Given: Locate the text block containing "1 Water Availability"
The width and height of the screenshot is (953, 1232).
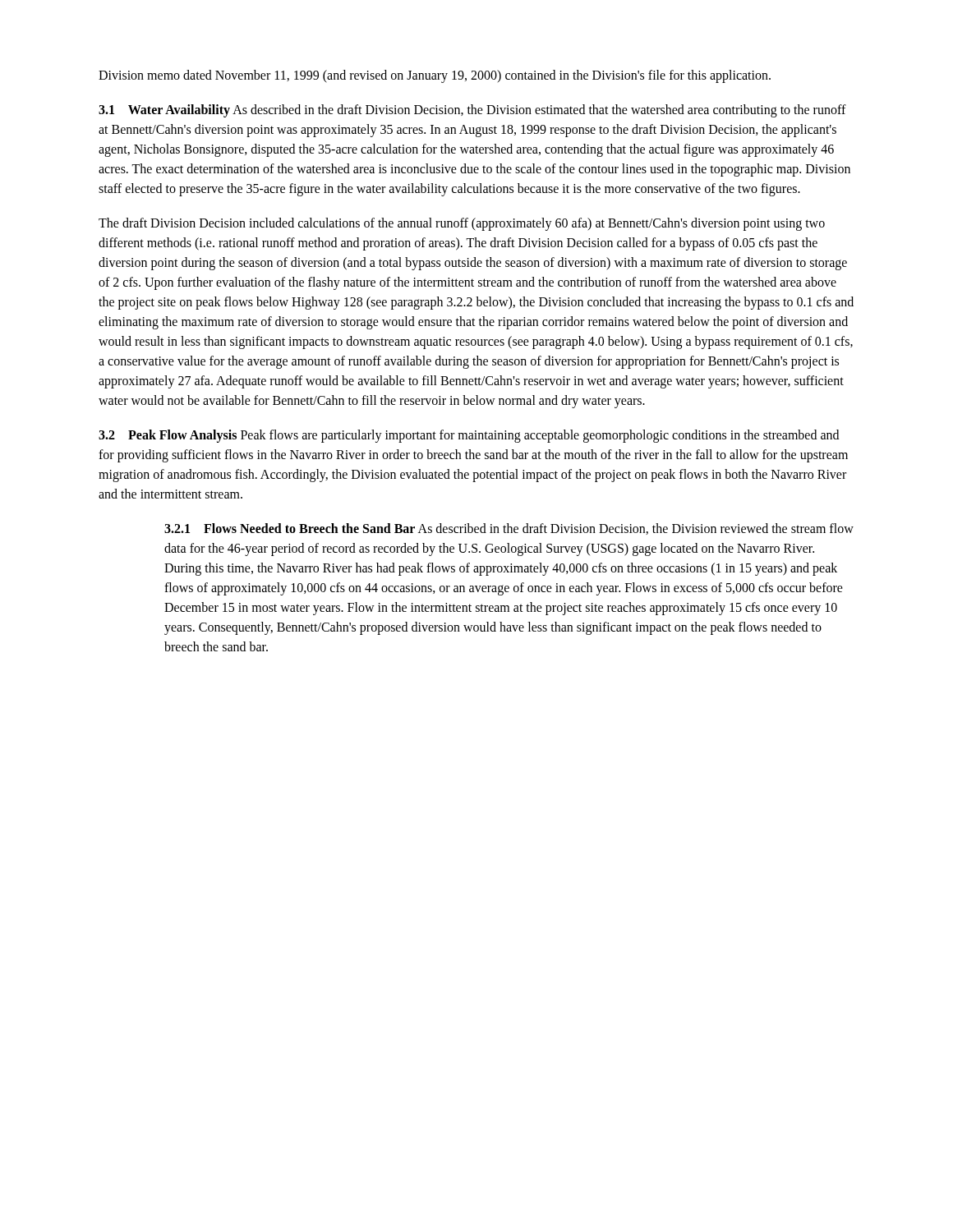Looking at the screenshot, I should pyautogui.click(x=475, y=149).
